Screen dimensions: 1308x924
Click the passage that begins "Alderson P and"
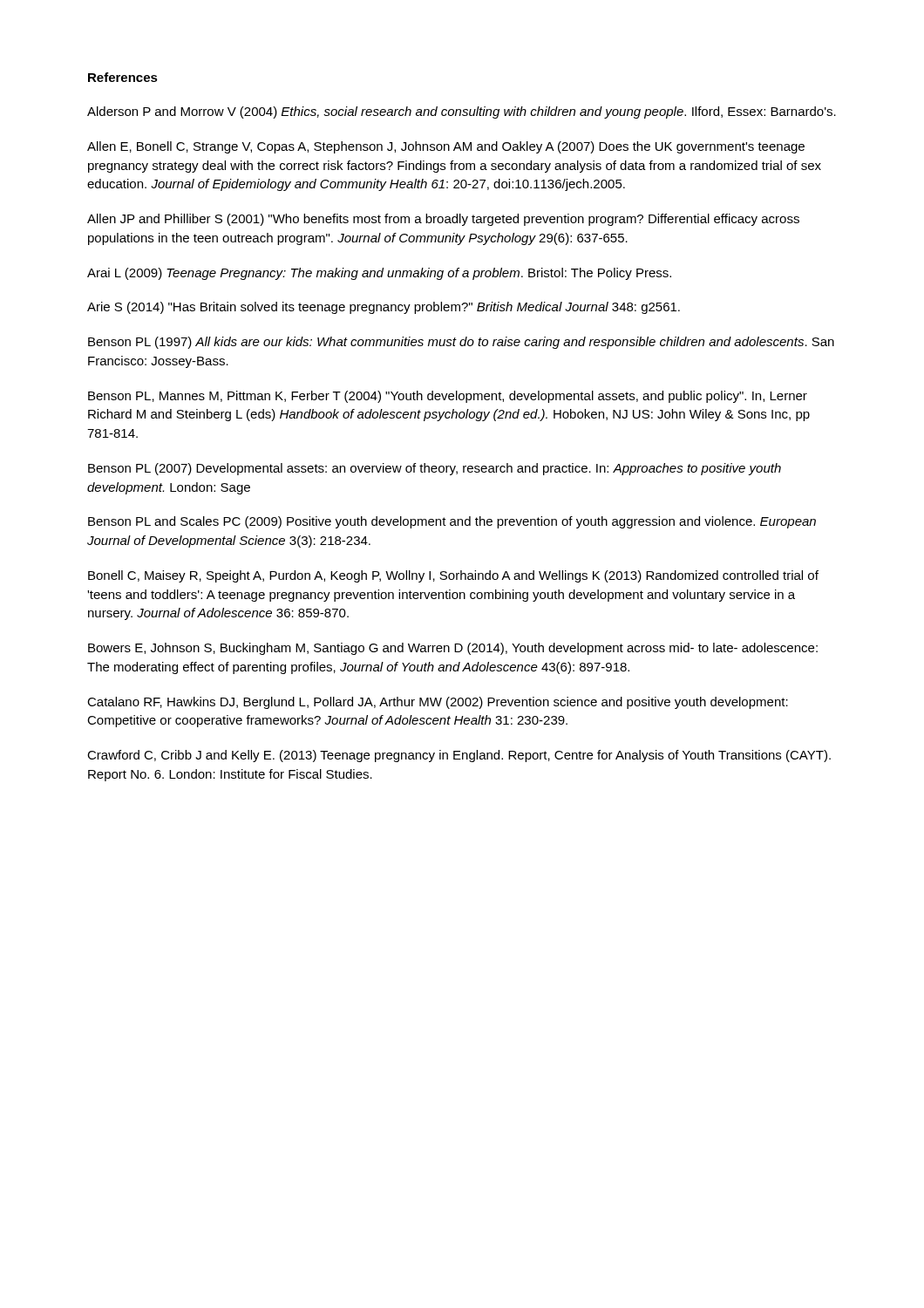tap(462, 111)
